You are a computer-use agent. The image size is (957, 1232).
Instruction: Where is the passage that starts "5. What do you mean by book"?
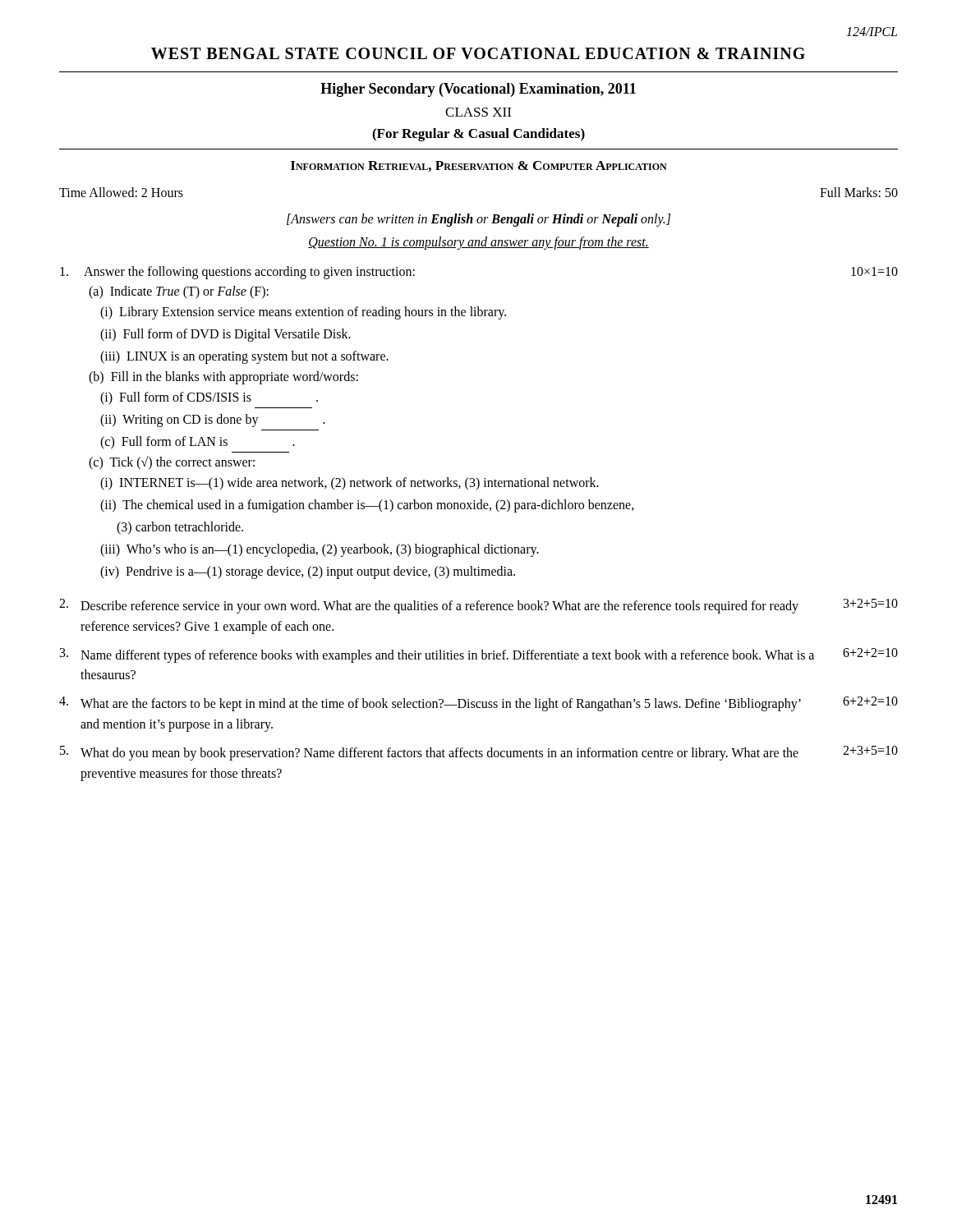point(478,763)
